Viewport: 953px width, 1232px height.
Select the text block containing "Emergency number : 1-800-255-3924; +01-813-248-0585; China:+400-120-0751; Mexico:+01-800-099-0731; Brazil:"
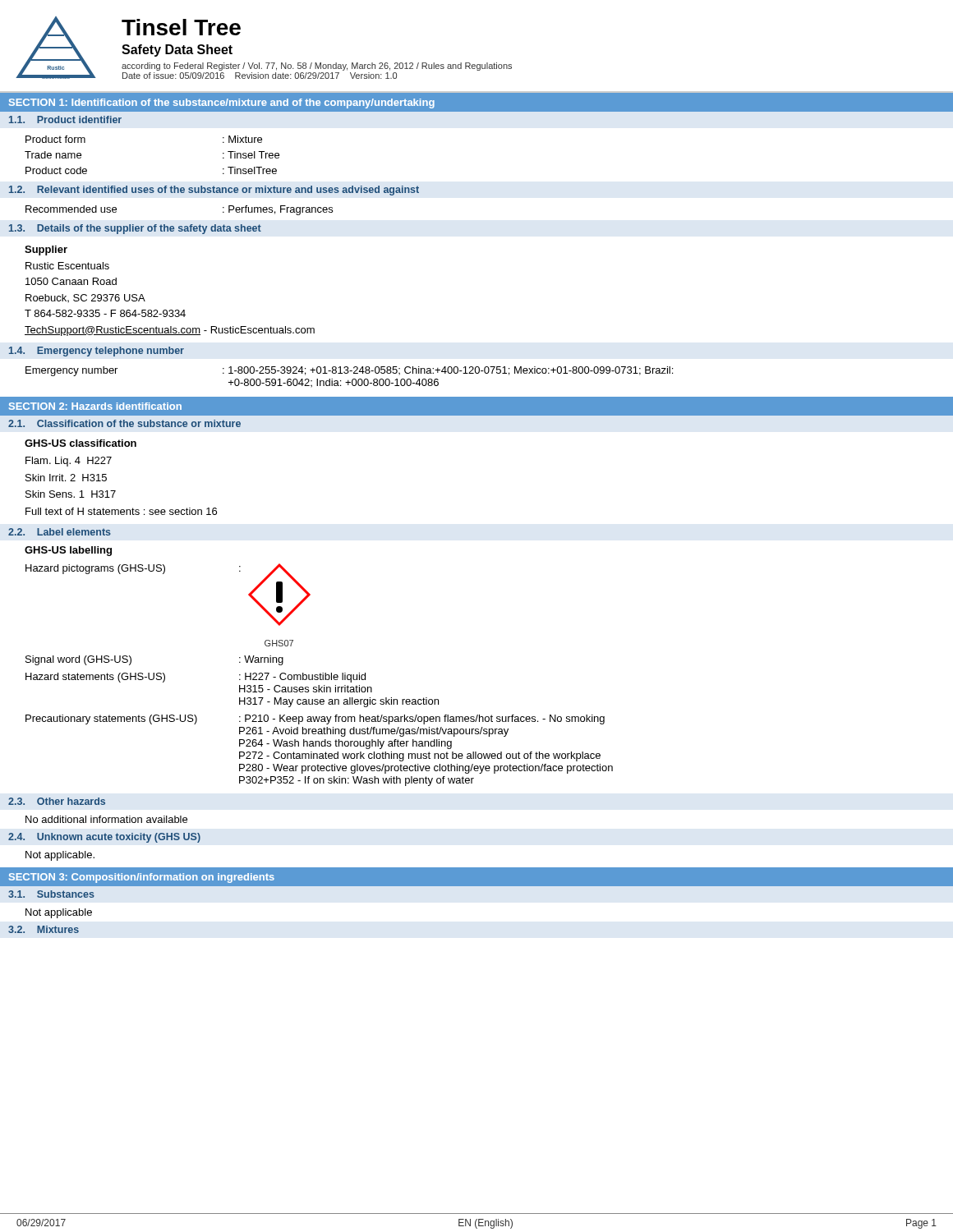point(481,376)
